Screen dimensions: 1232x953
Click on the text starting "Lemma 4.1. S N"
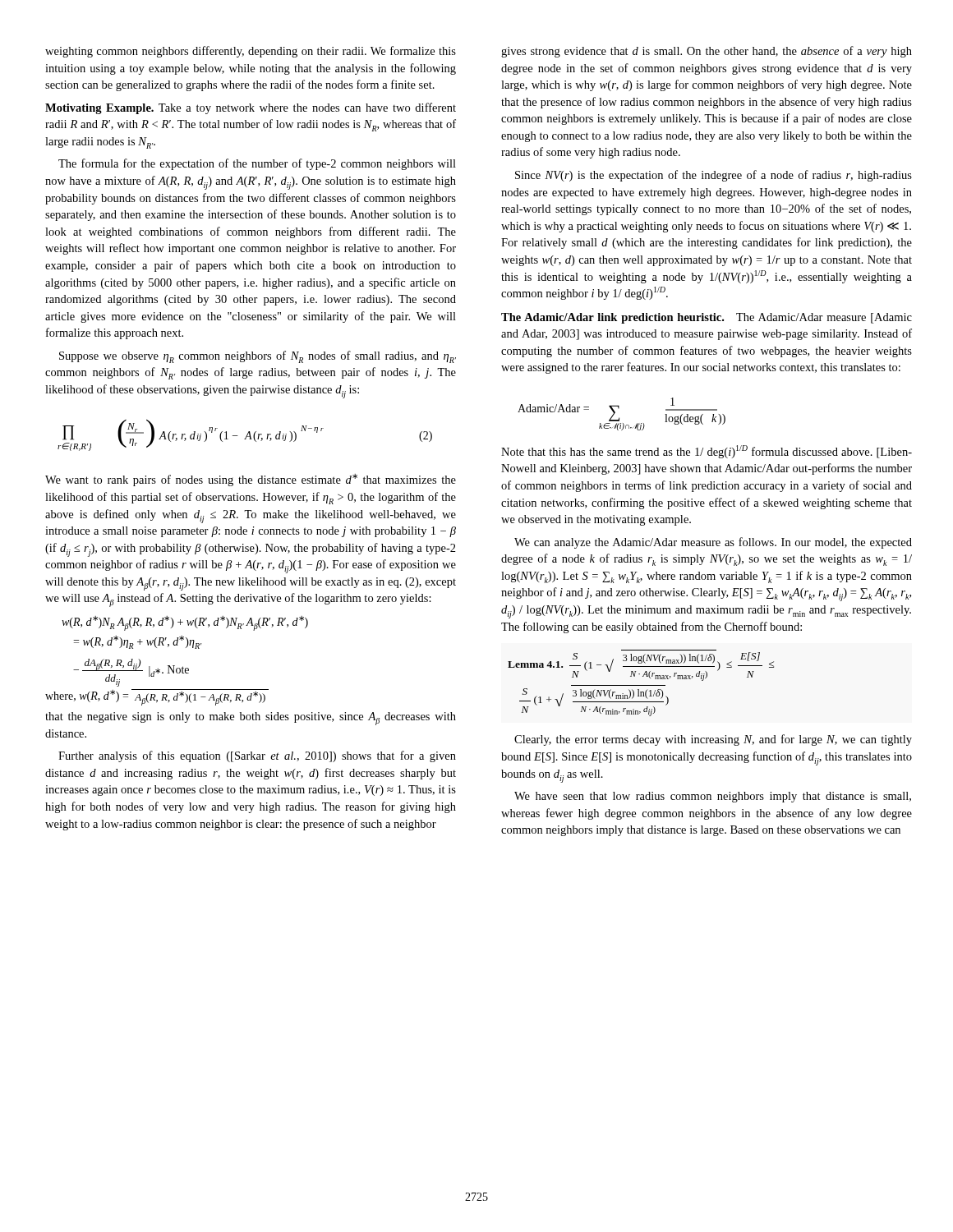707,683
